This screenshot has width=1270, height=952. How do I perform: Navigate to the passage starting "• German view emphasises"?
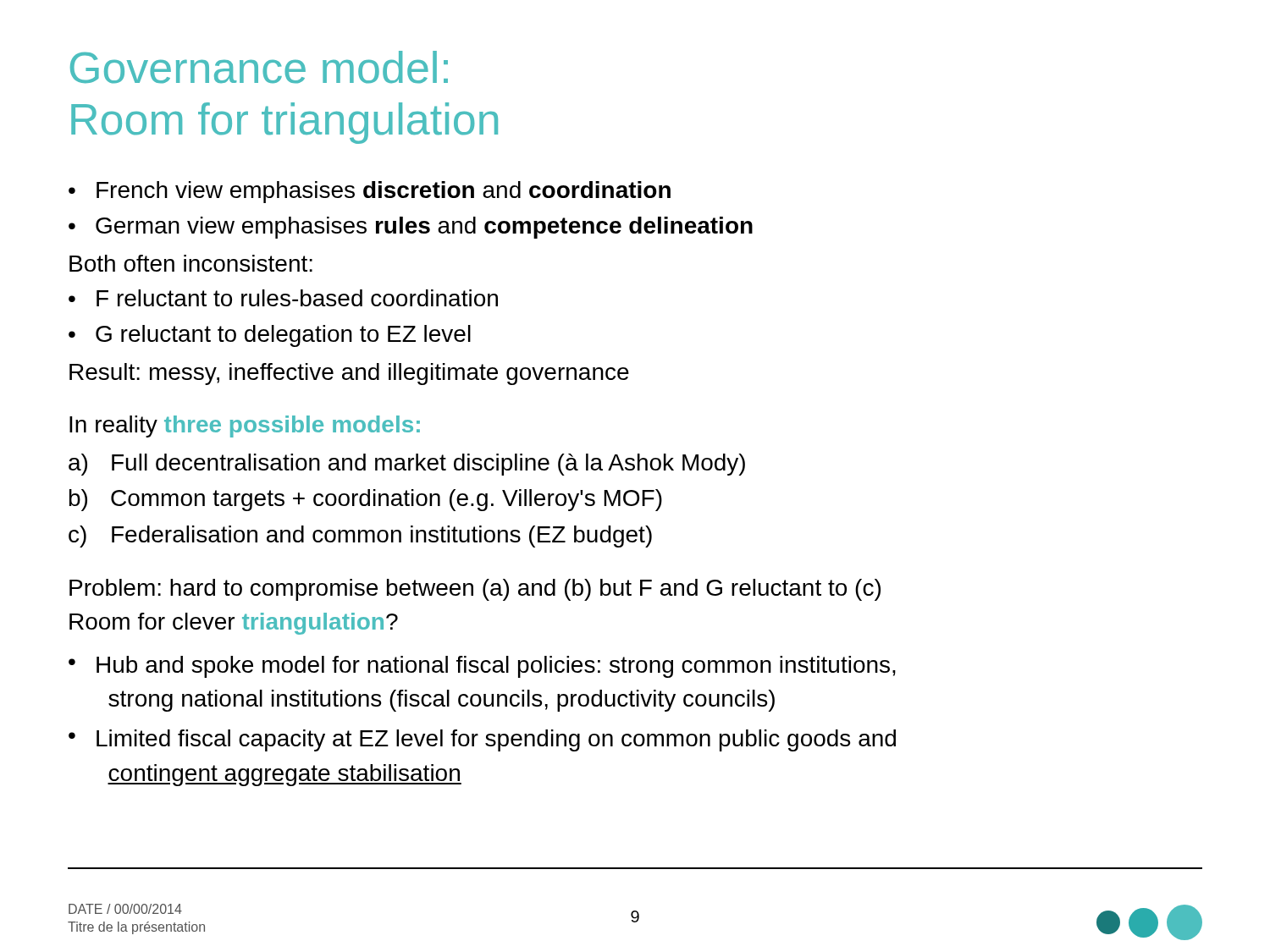point(635,226)
